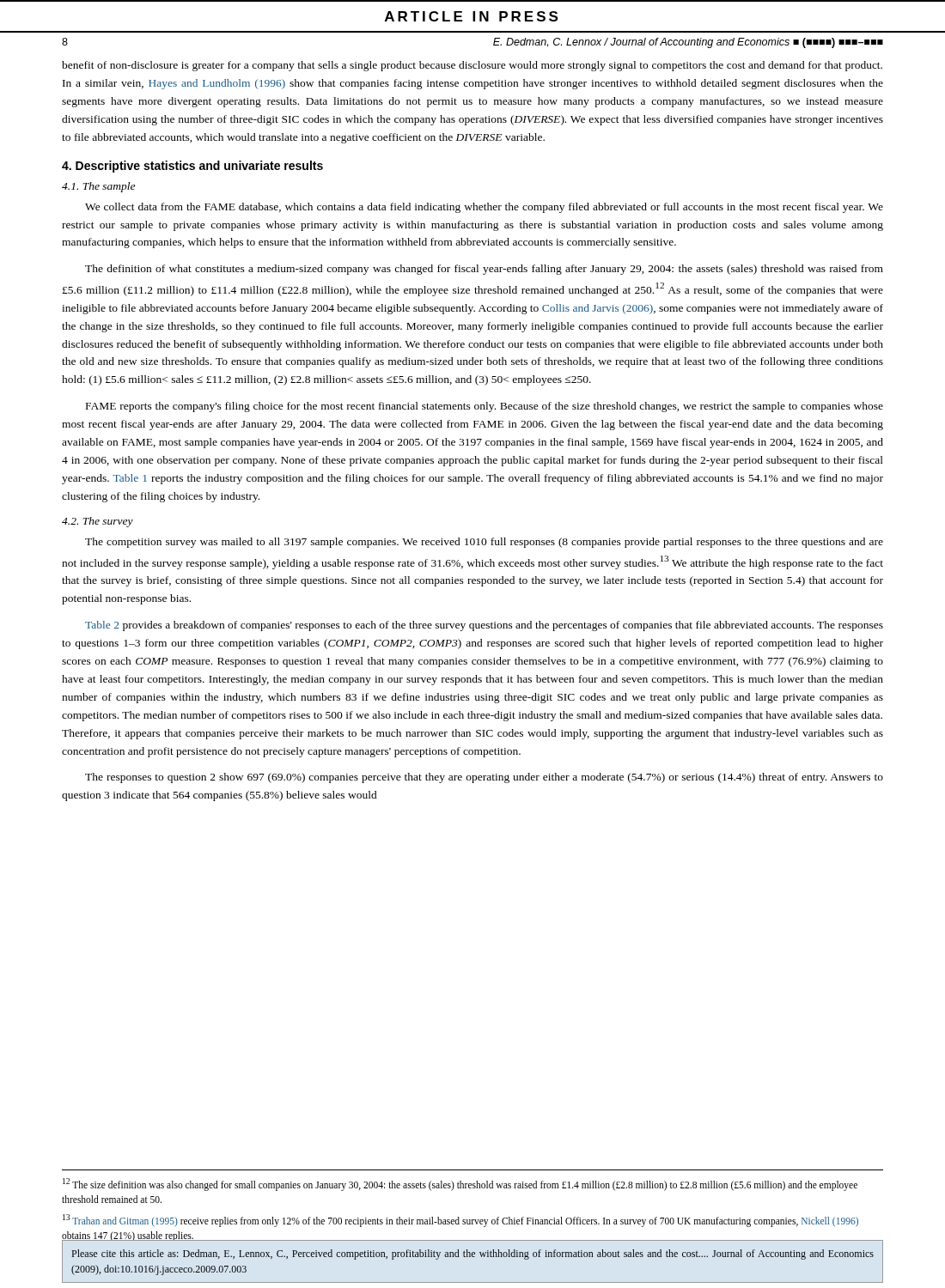Image resolution: width=945 pixels, height=1288 pixels.
Task: Point to the text starting "4.2. The survey"
Action: 97,521
